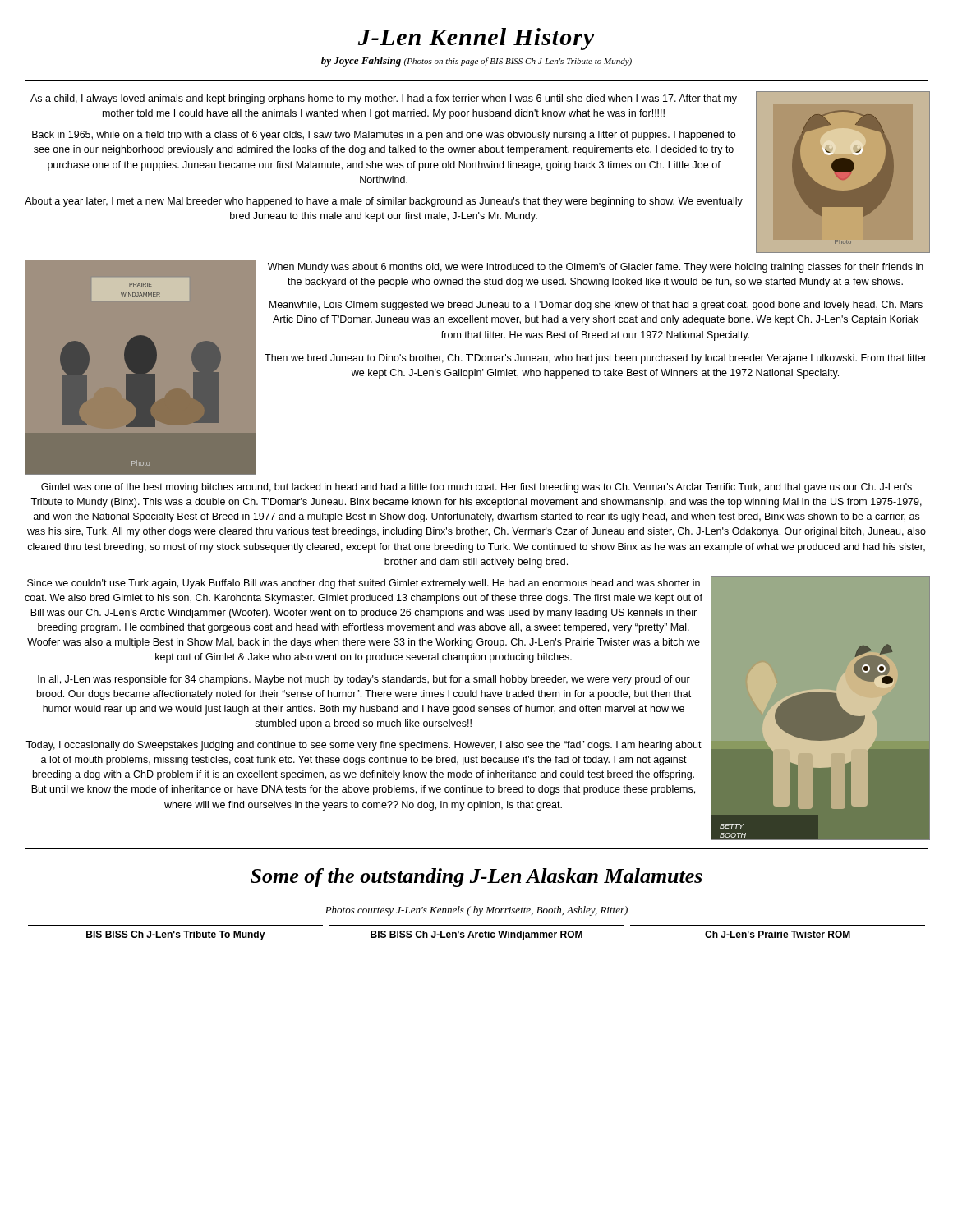Select the passage starting "Ch J-Len's Prairie Twister"
Viewport: 953px width, 1232px height.
(778, 934)
